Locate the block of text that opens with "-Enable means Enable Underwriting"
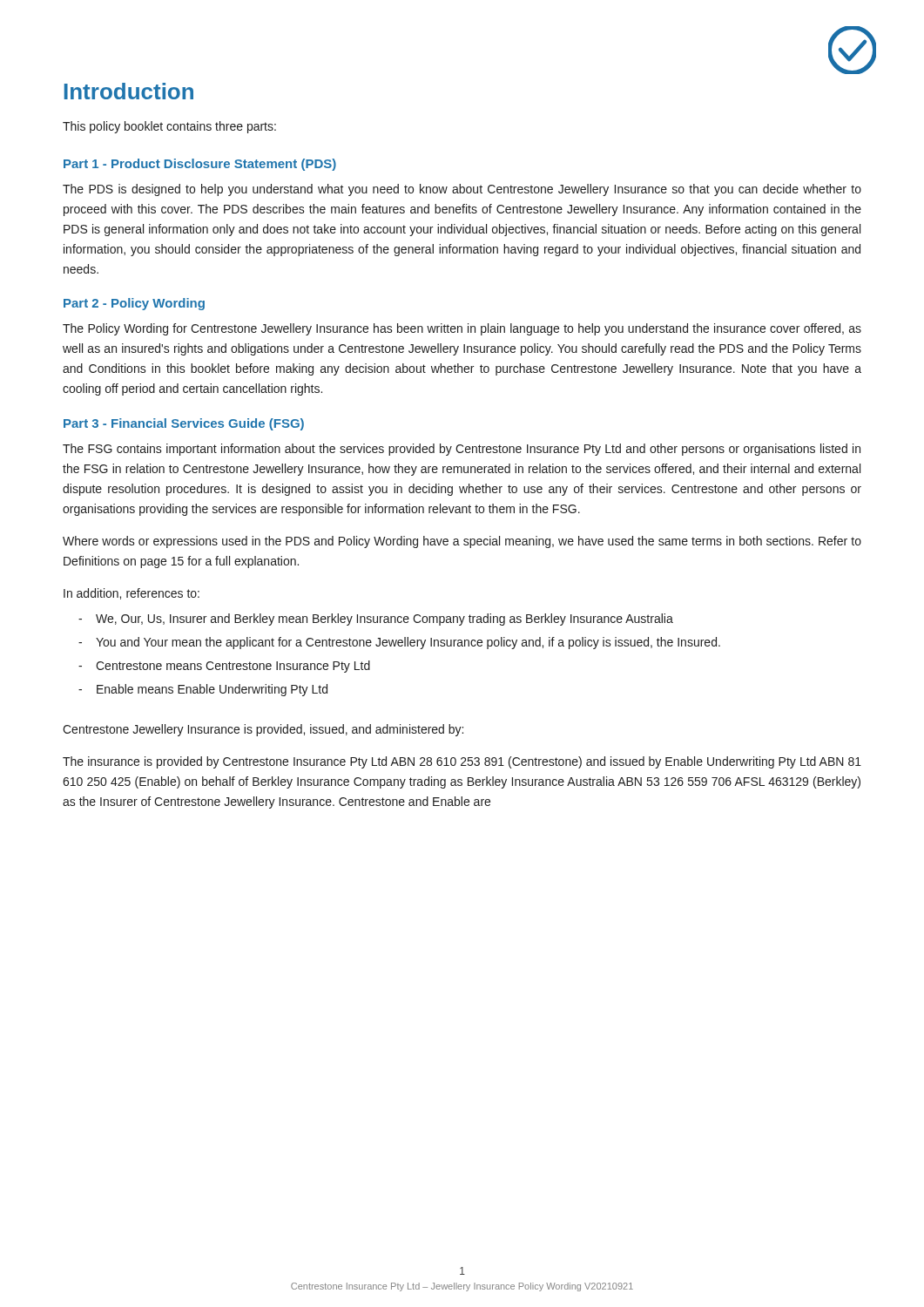The height and width of the screenshot is (1307, 924). pyautogui.click(x=203, y=690)
